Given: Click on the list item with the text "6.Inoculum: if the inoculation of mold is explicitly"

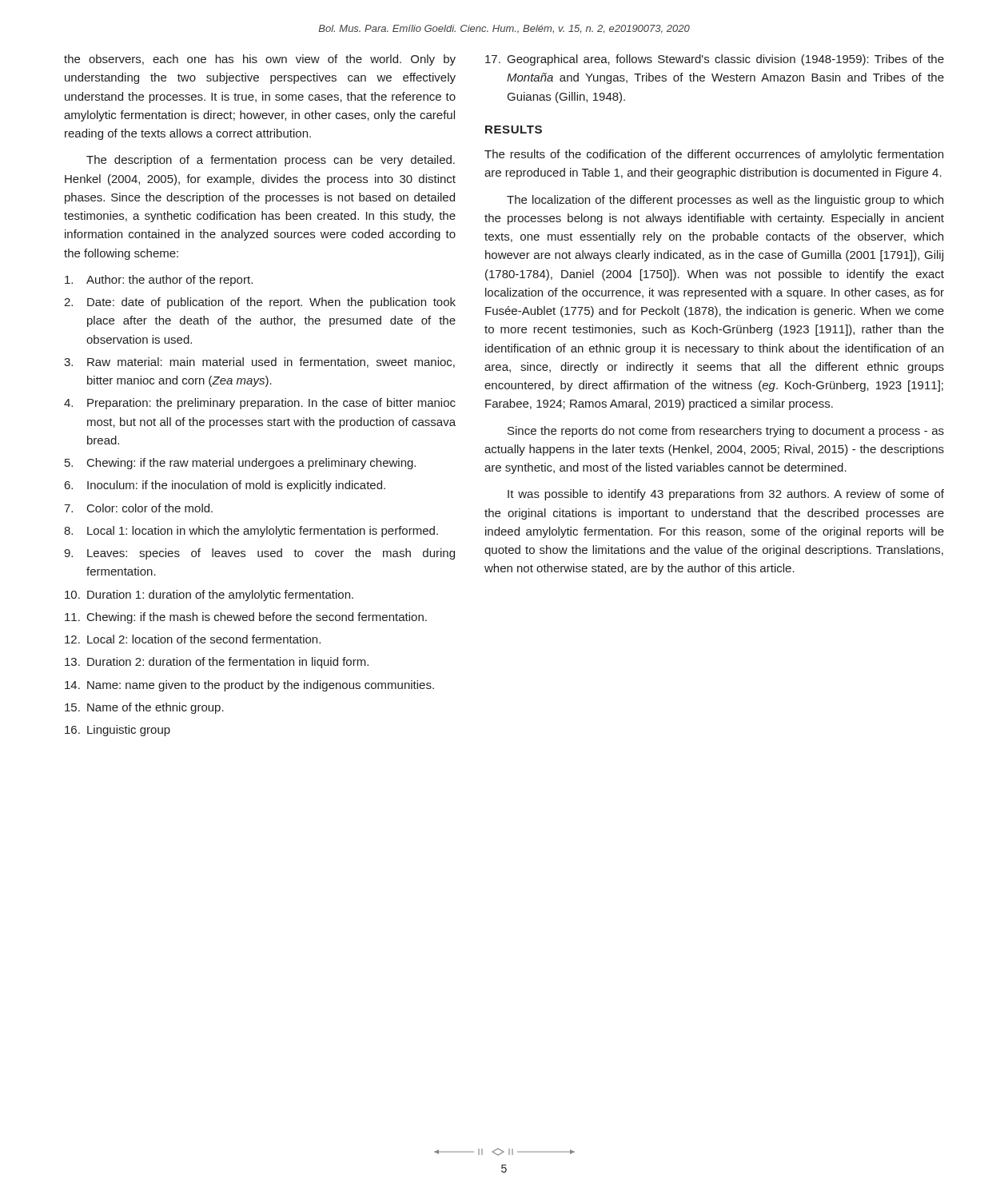Looking at the screenshot, I should point(260,485).
